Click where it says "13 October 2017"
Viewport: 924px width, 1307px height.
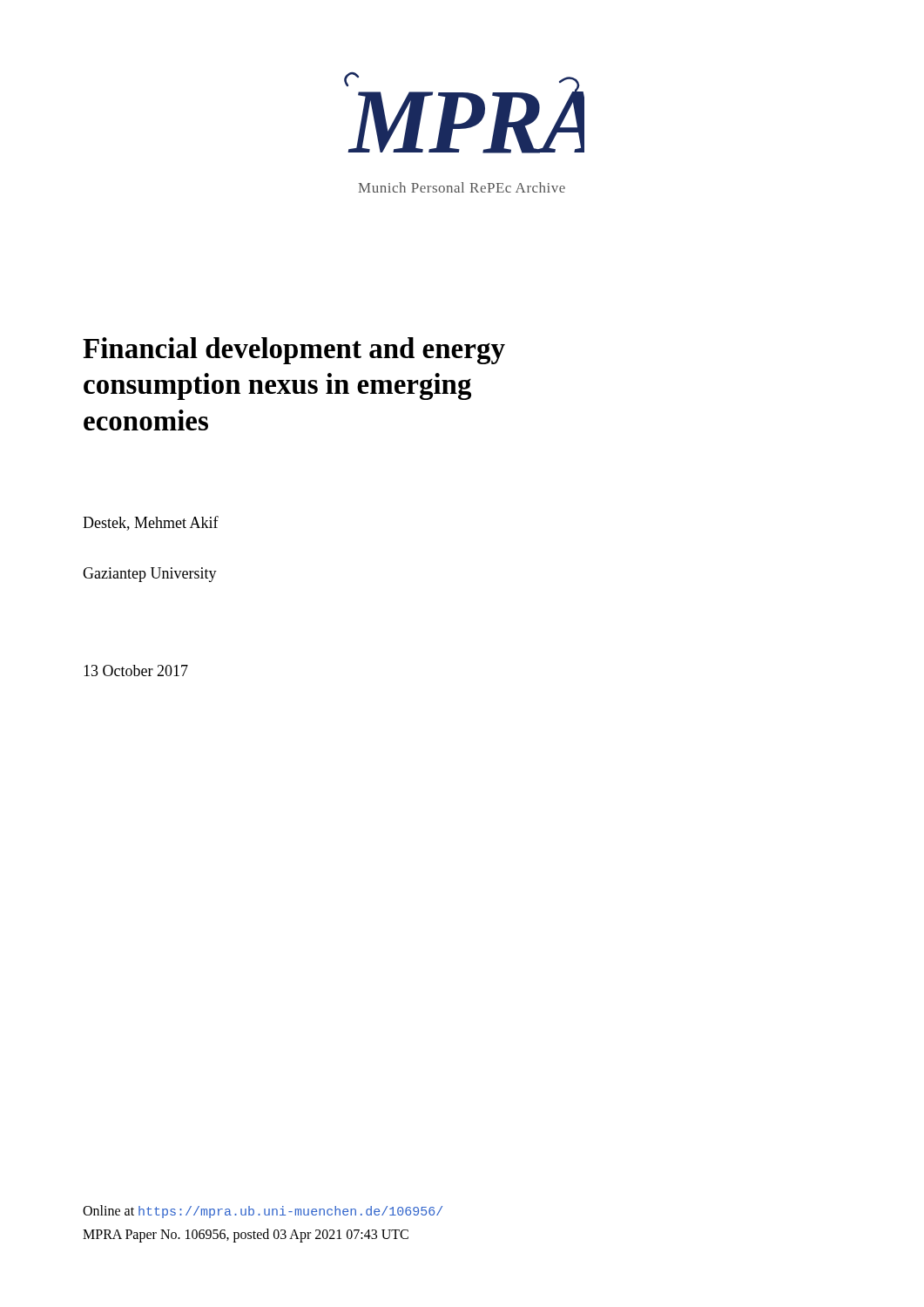click(135, 671)
